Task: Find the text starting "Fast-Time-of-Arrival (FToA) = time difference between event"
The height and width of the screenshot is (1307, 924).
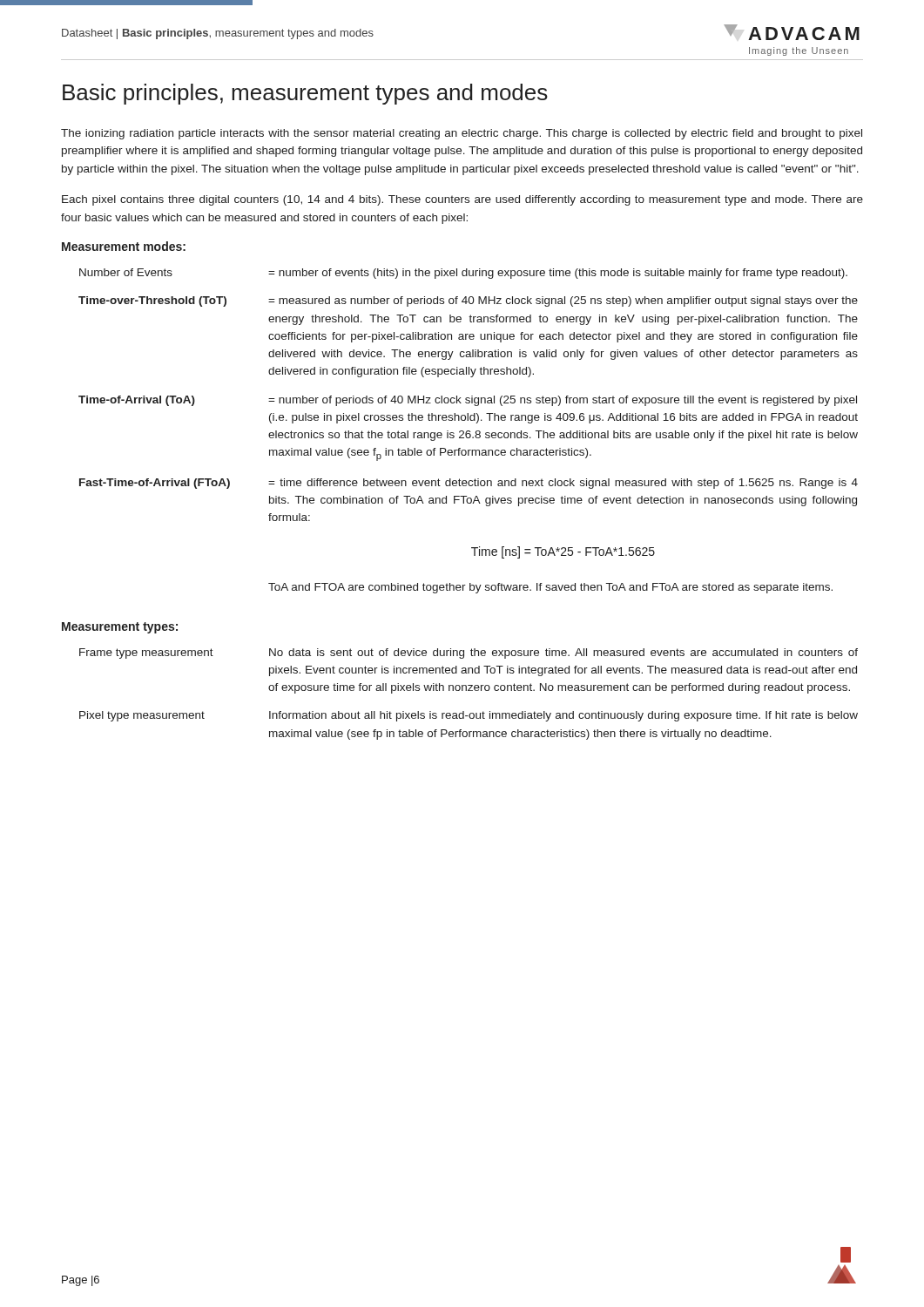Action: (462, 502)
